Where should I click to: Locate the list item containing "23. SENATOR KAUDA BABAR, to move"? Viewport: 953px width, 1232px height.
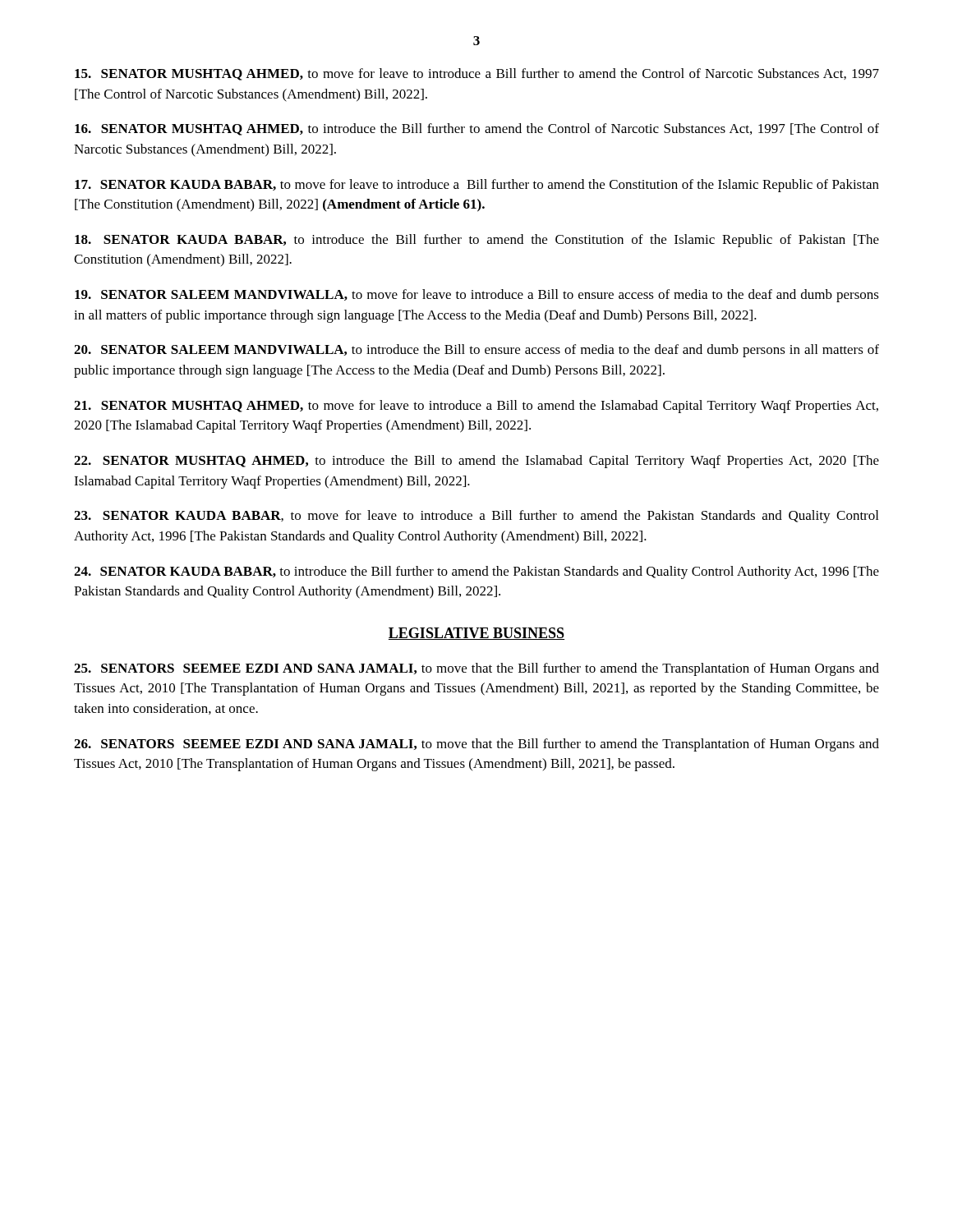[x=476, y=526]
